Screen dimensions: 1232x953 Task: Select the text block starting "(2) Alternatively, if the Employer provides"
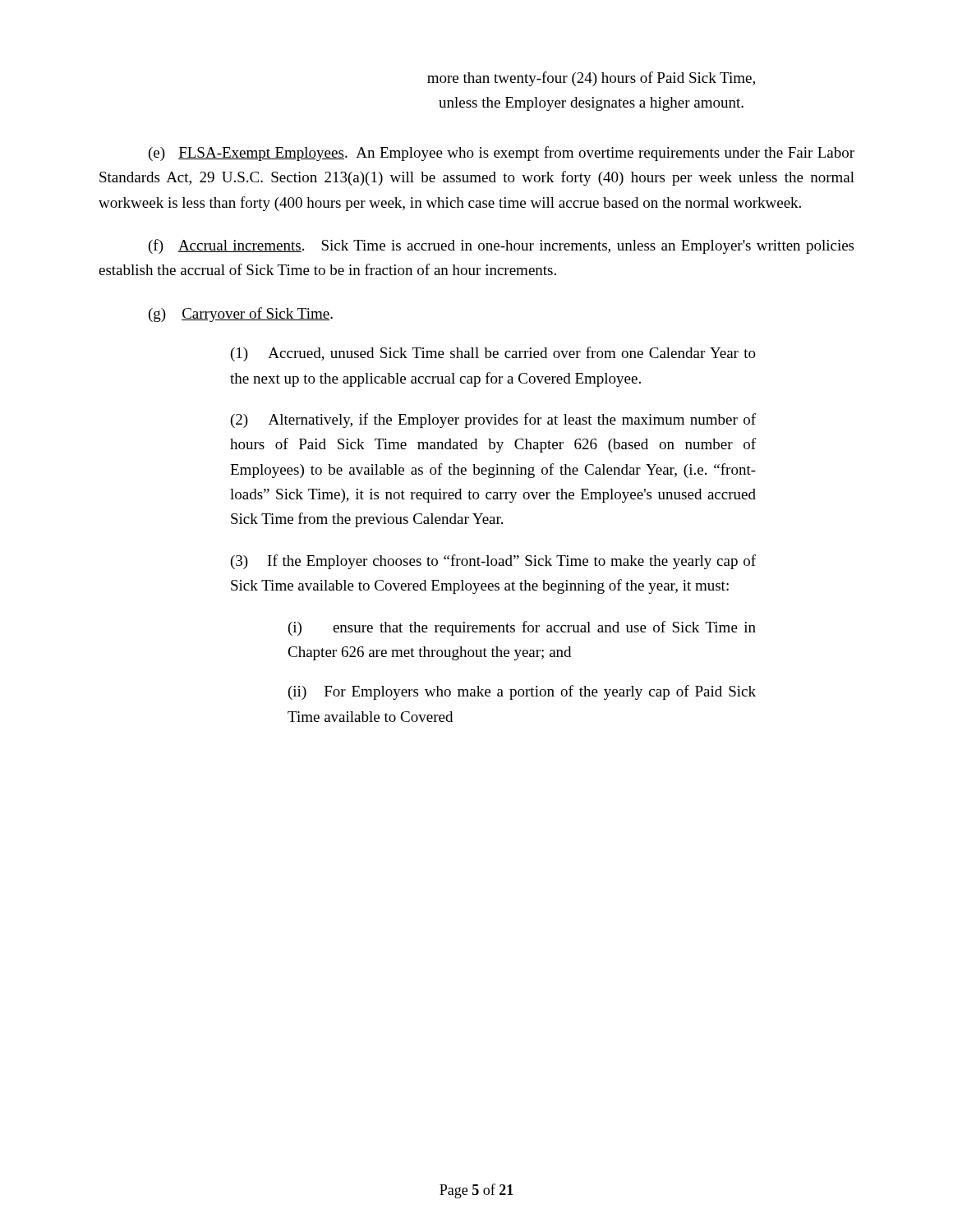coord(493,469)
